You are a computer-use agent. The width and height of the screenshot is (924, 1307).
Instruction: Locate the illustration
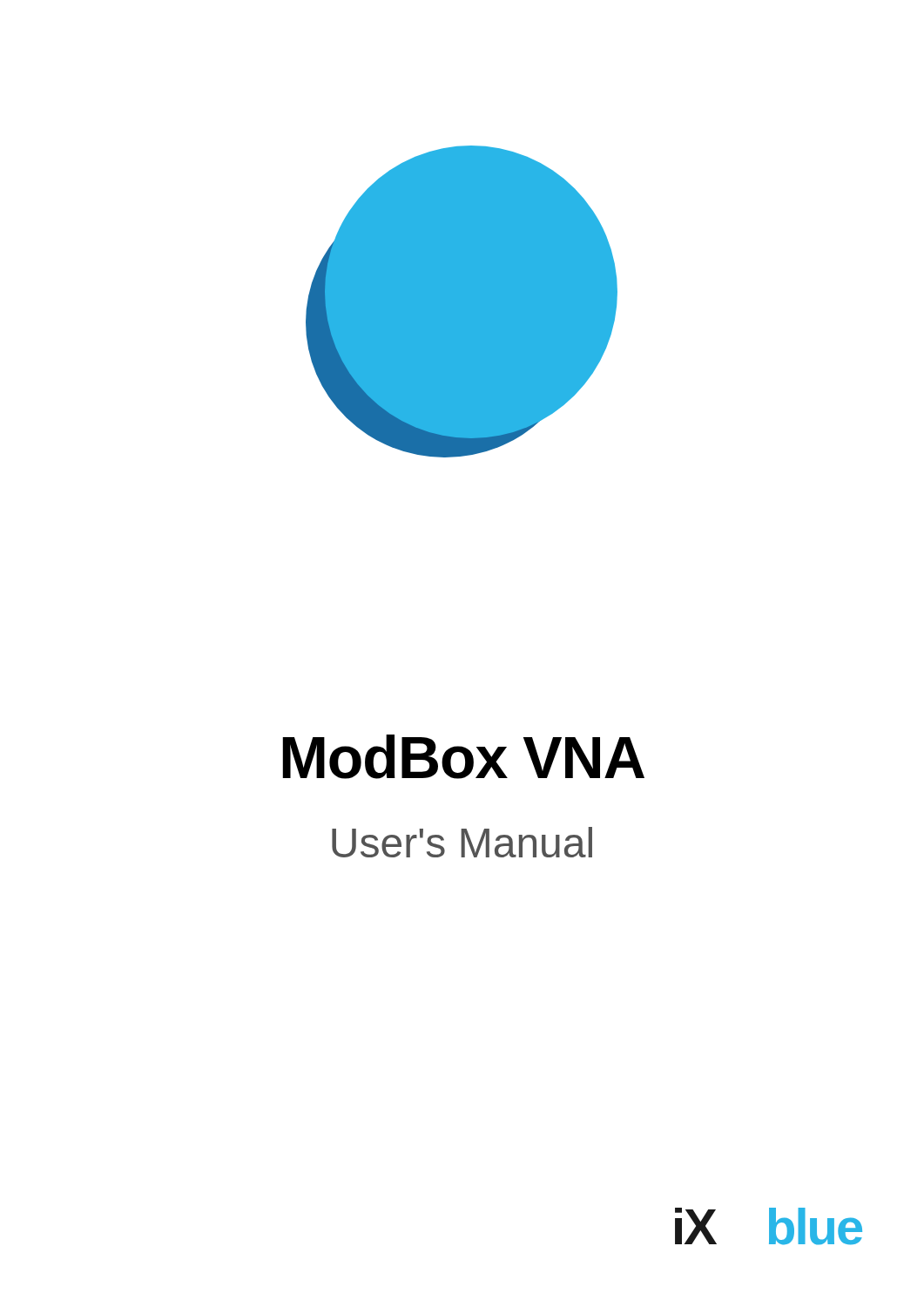(462, 301)
